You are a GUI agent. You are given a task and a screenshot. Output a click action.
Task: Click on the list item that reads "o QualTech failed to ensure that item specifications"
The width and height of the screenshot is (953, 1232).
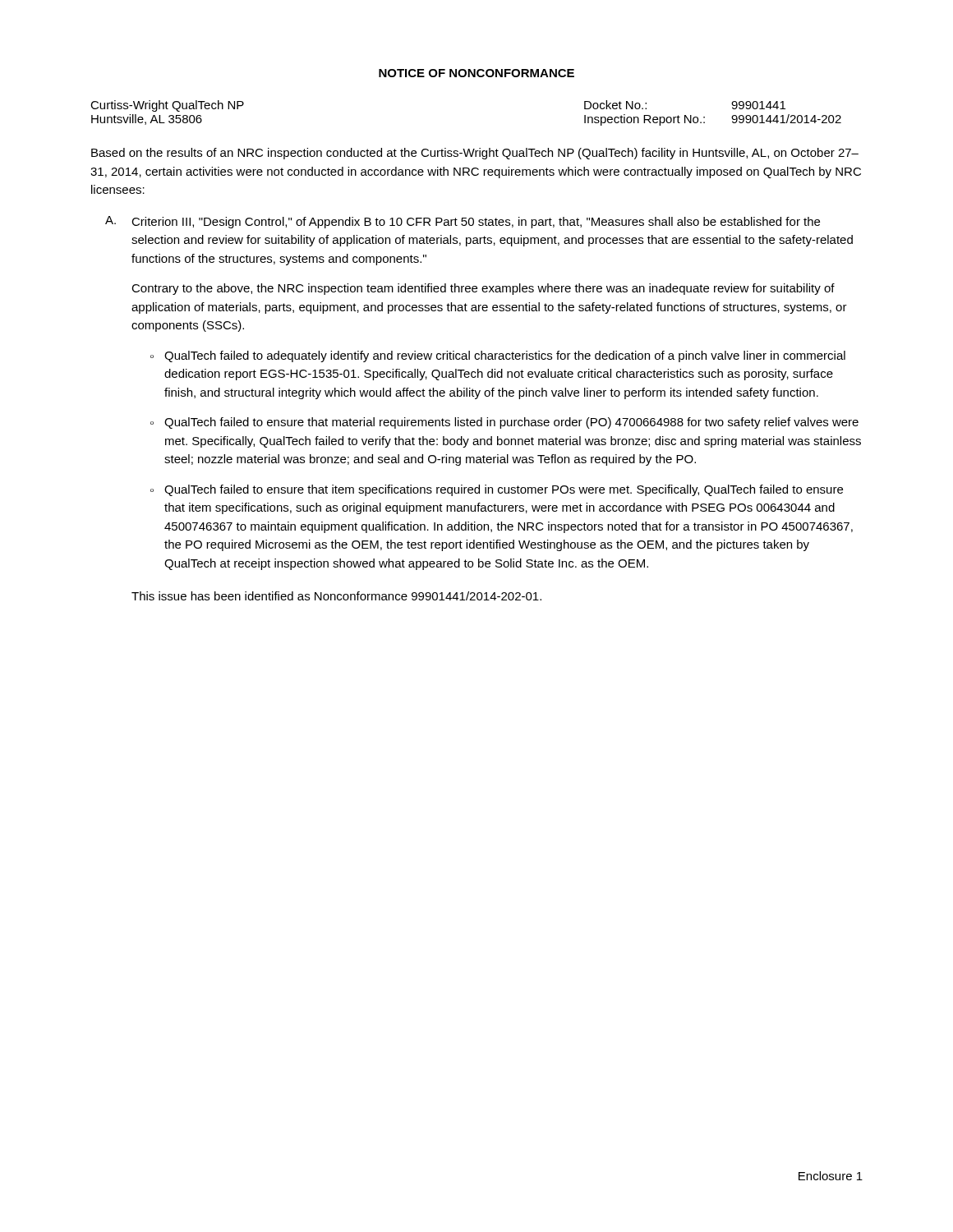point(501,526)
